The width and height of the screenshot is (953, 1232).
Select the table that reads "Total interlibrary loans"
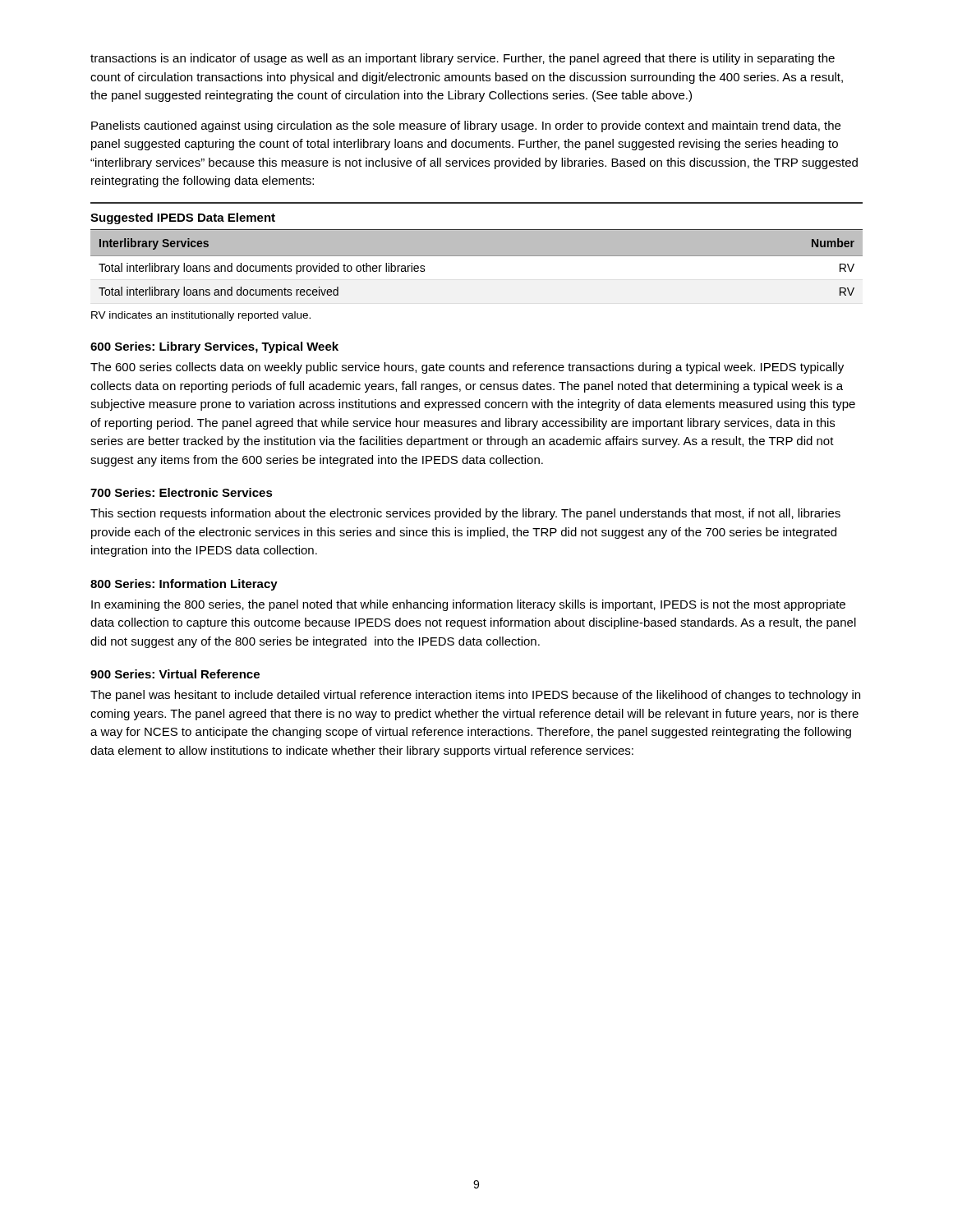[476, 267]
